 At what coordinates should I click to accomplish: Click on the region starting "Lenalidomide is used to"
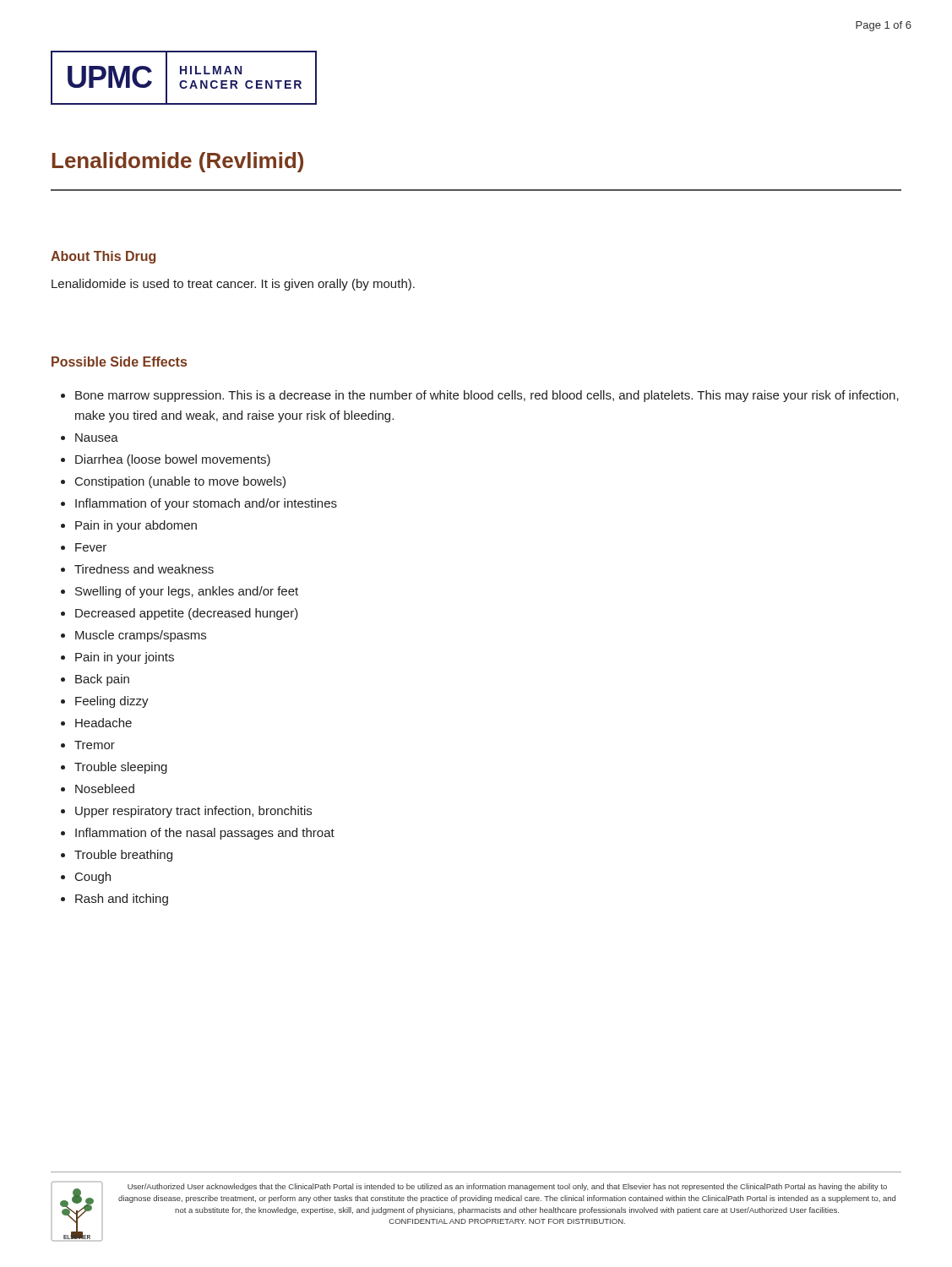[x=233, y=283]
